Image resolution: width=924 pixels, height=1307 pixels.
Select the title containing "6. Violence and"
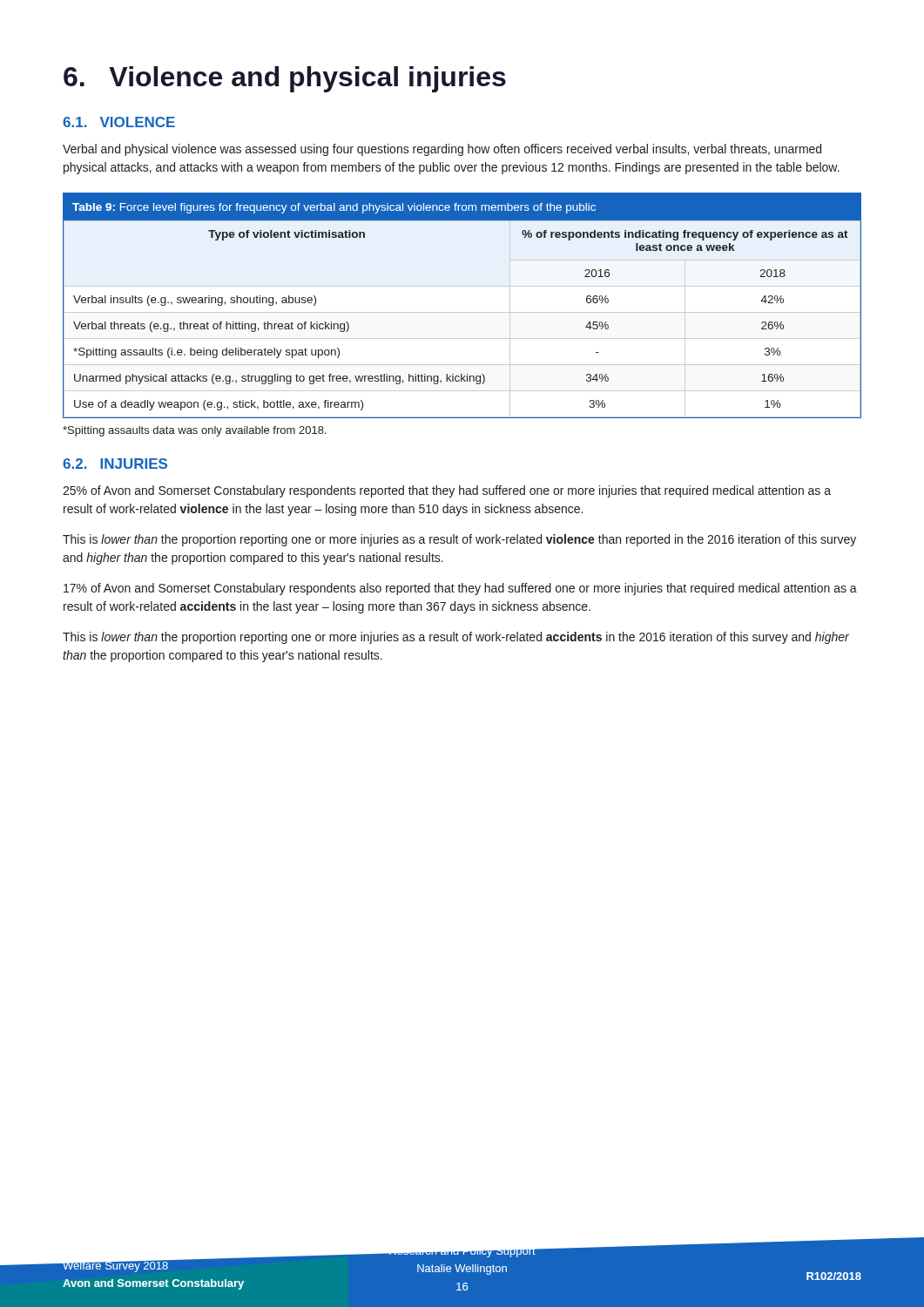click(462, 77)
